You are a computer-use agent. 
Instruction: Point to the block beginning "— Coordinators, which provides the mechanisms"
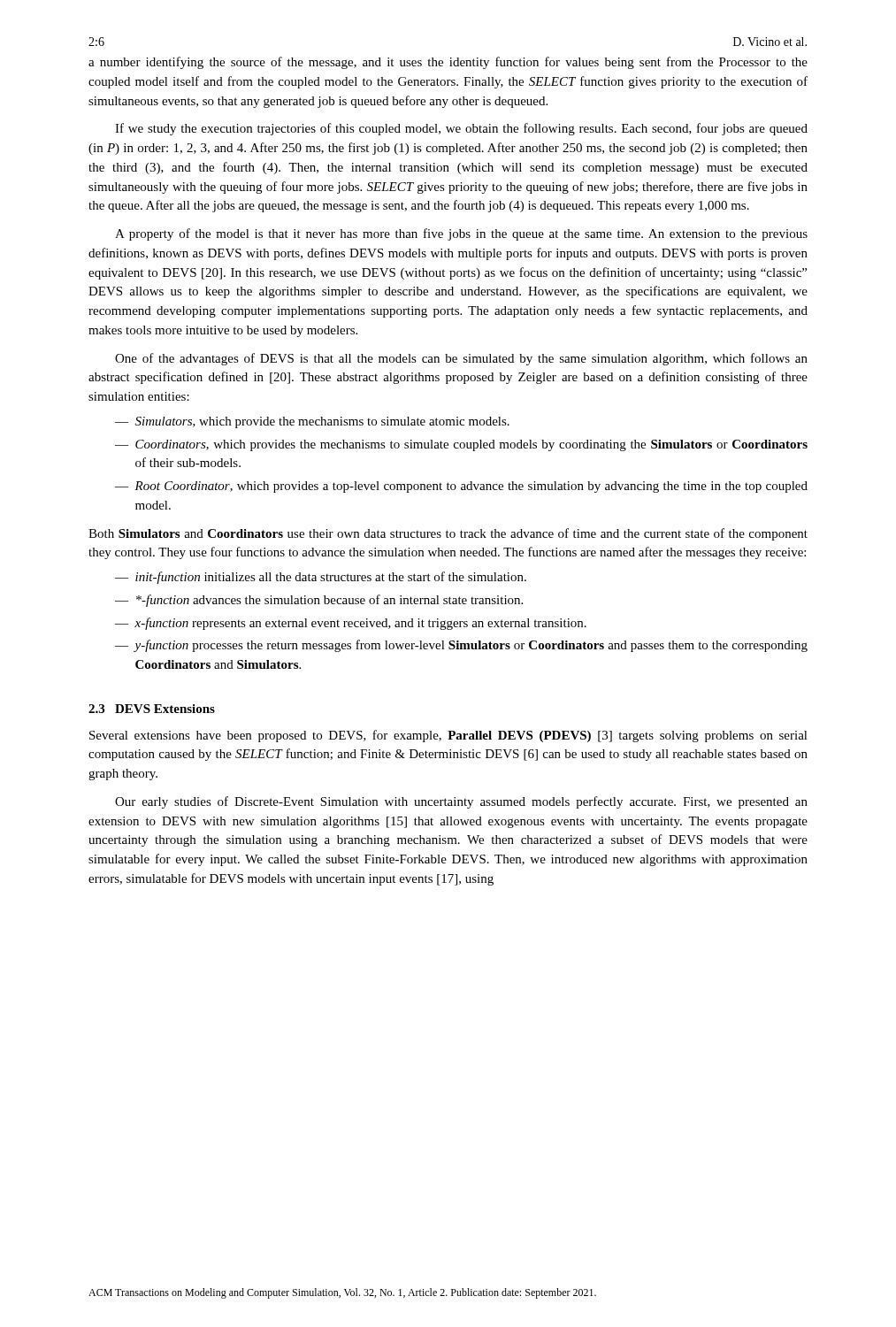click(x=461, y=454)
